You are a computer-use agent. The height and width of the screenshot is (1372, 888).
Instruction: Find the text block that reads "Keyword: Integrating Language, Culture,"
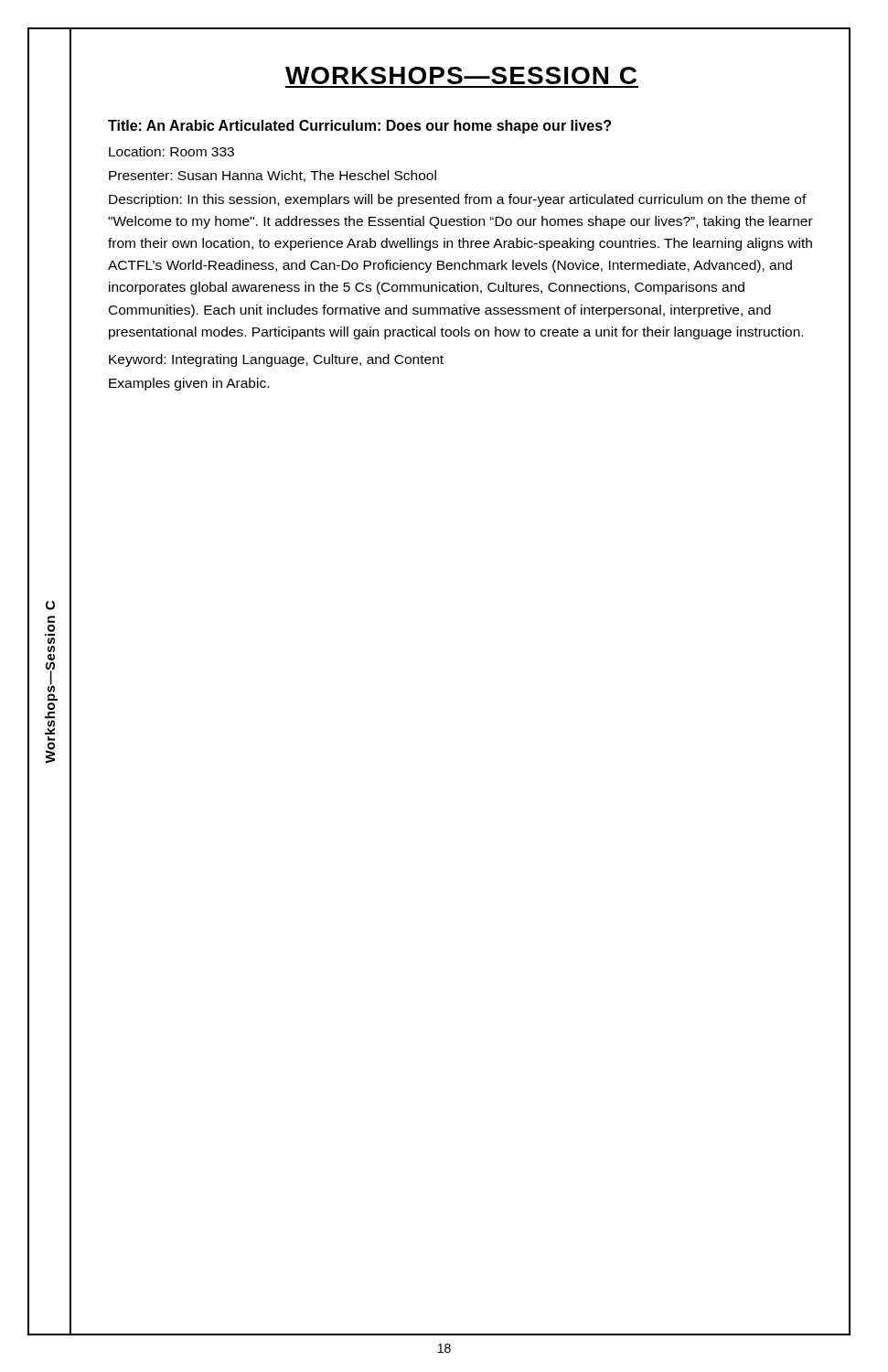(x=276, y=359)
